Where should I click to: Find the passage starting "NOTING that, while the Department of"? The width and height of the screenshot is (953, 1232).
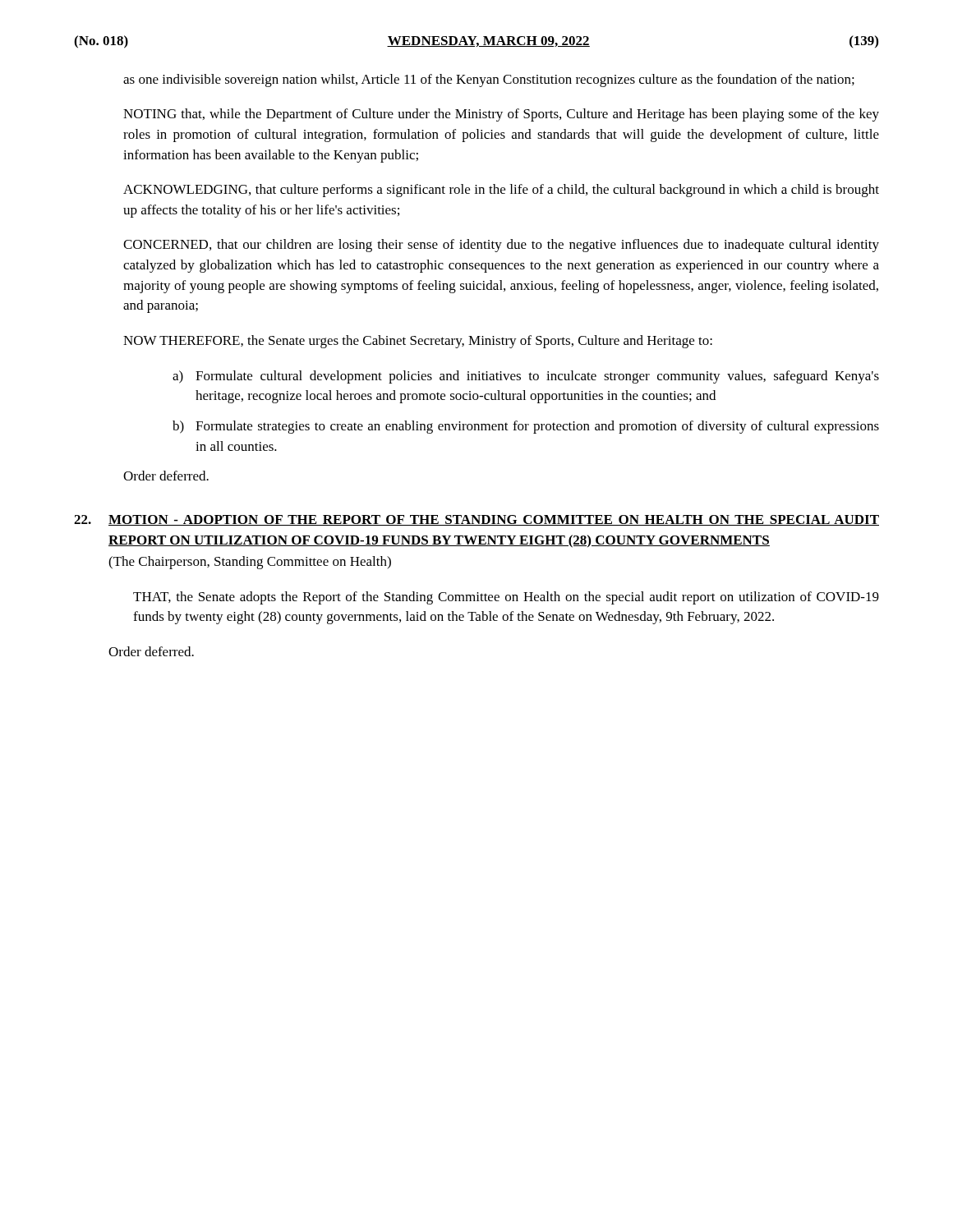(501, 134)
